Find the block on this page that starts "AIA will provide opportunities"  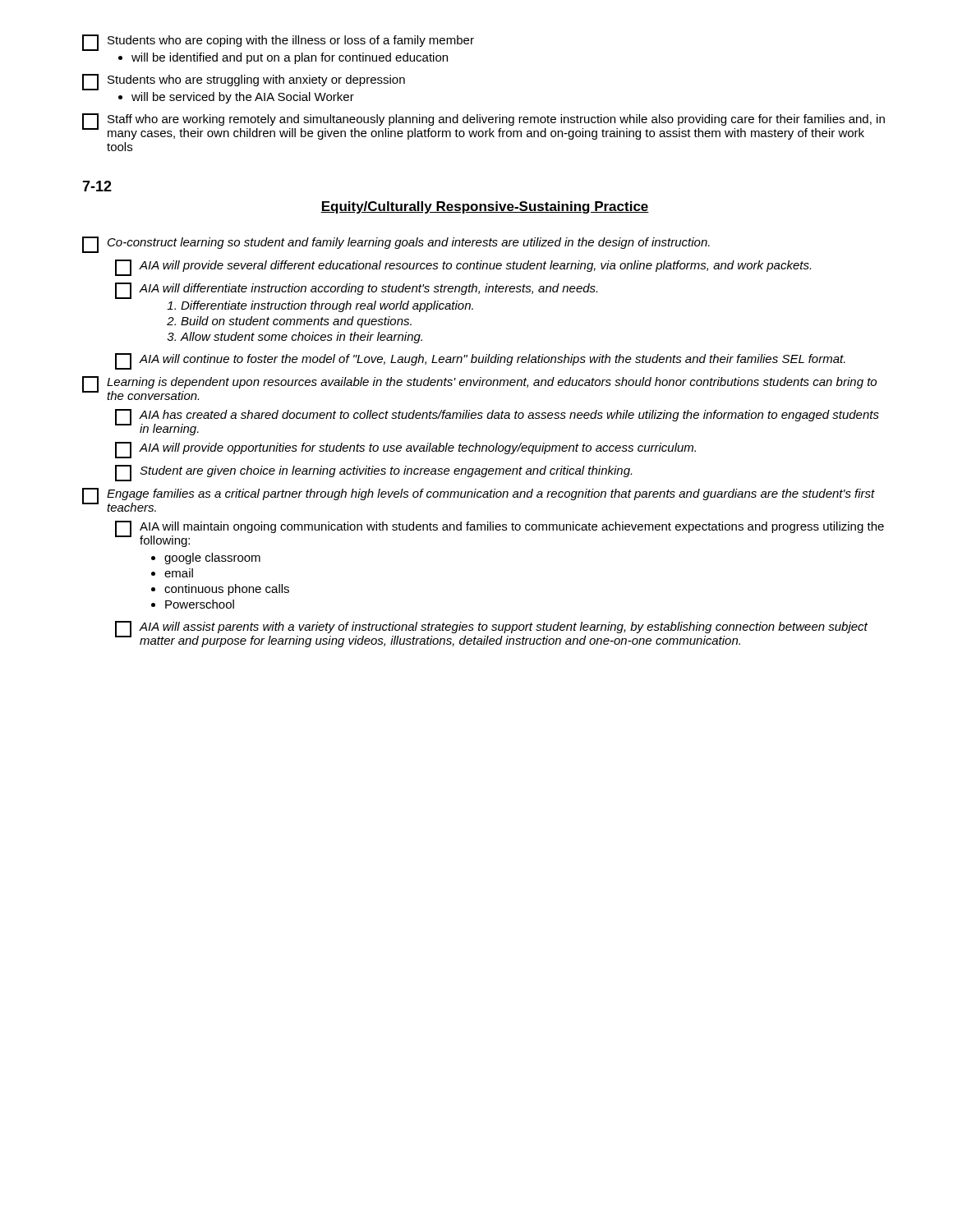pyautogui.click(x=501, y=449)
